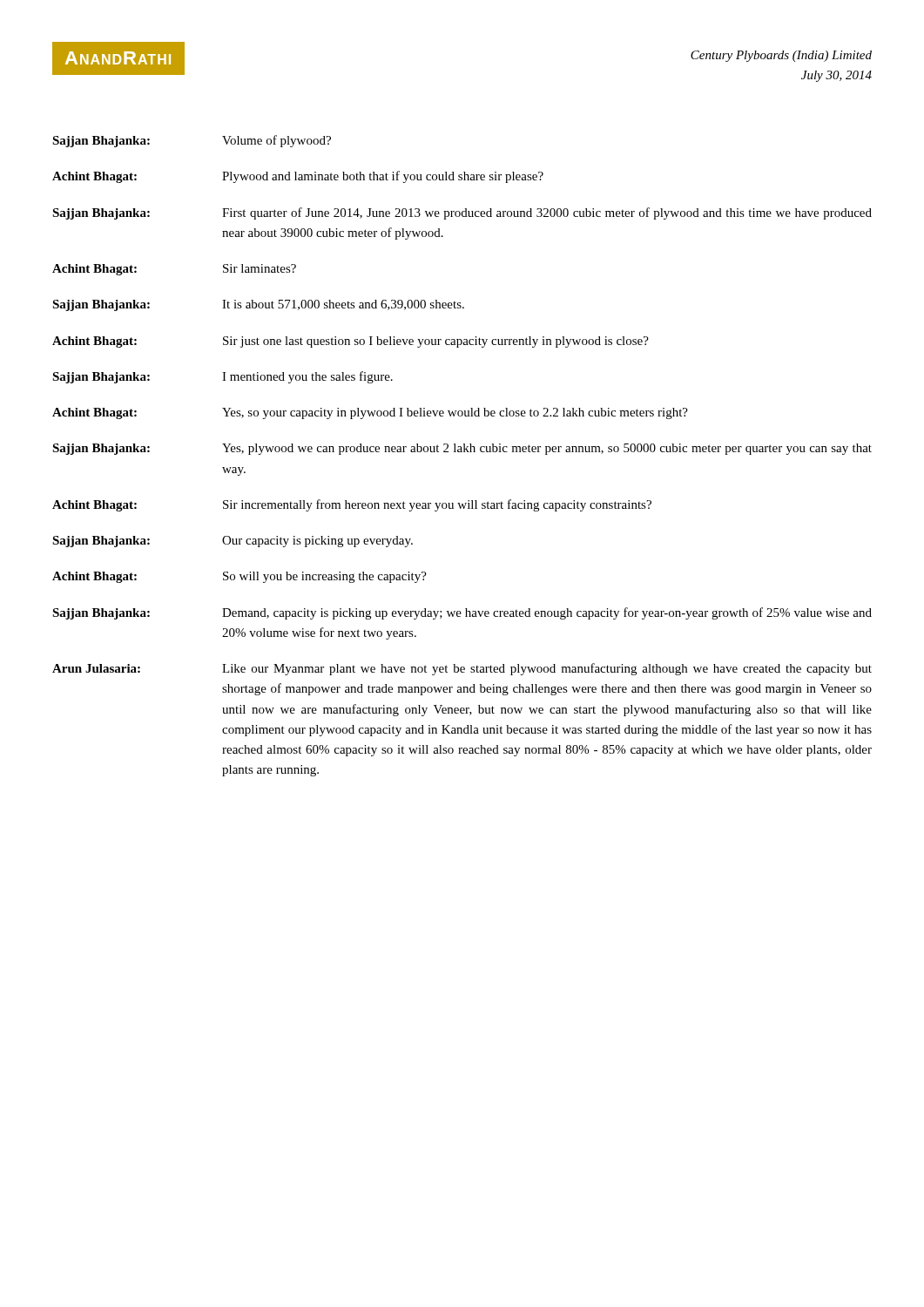
Task: Point to the block beginning "Achint Bhagat: Sir just one last"
Action: click(x=462, y=341)
